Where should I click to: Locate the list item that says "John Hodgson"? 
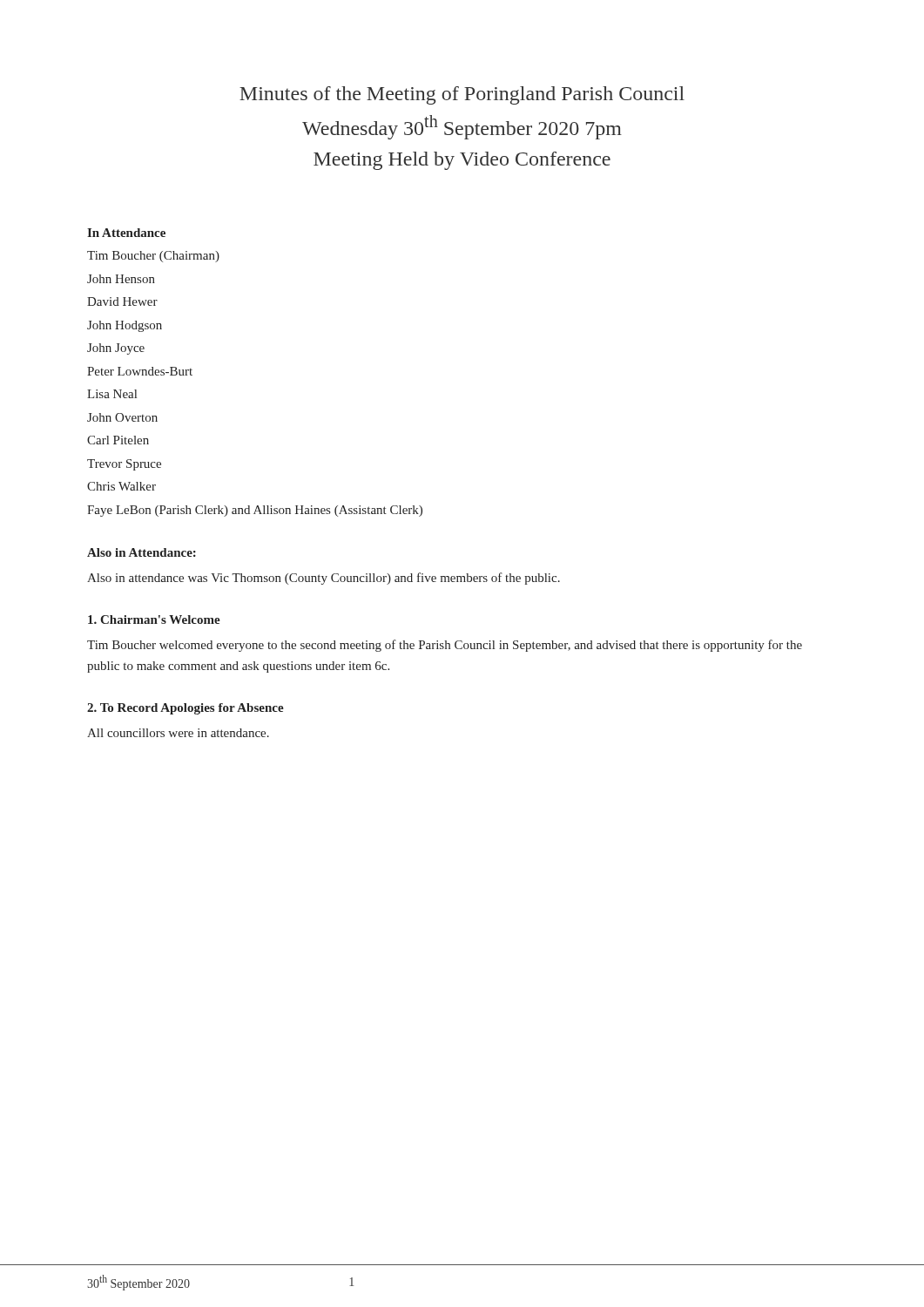(125, 325)
